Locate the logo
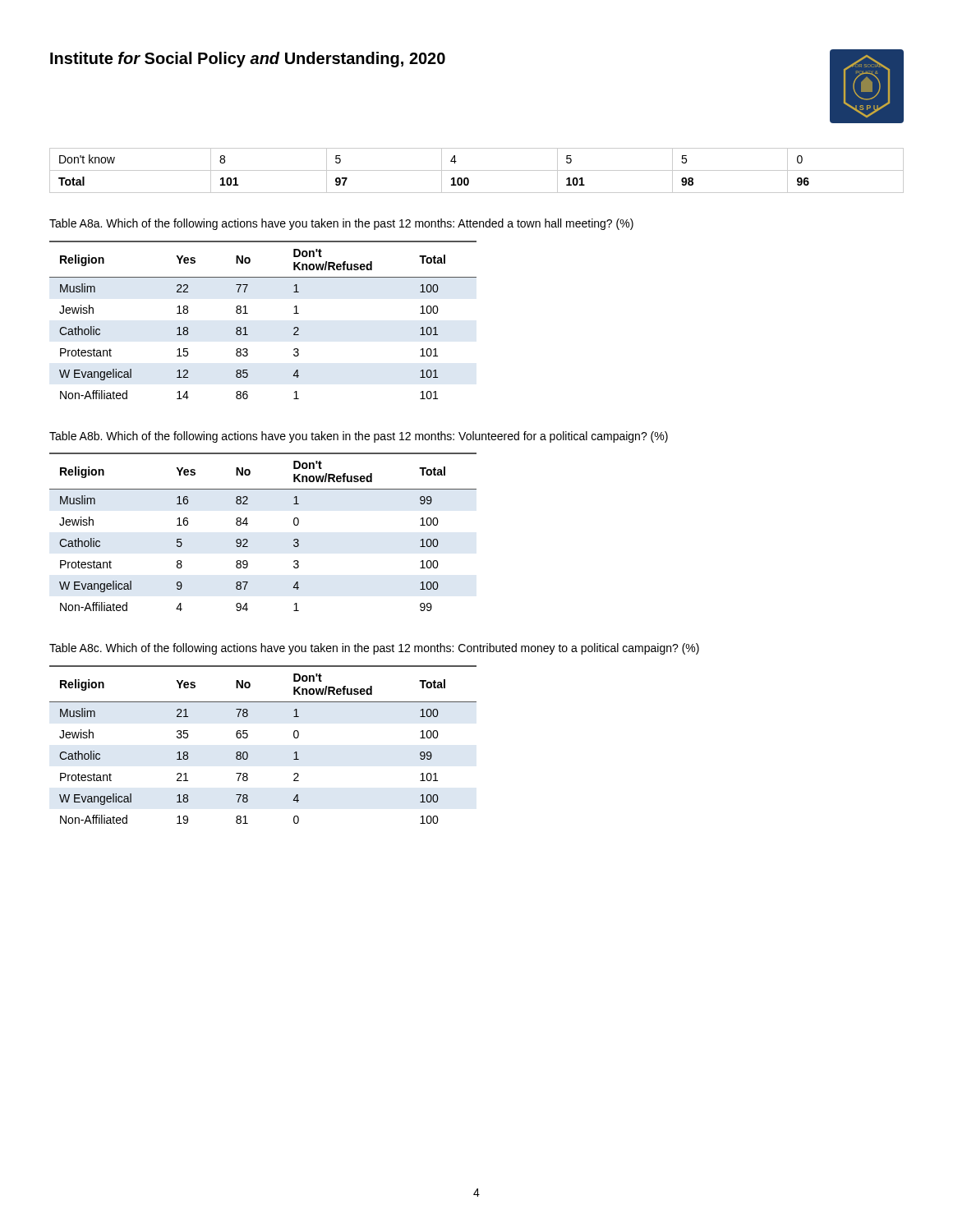This screenshot has width=953, height=1232. pos(867,86)
